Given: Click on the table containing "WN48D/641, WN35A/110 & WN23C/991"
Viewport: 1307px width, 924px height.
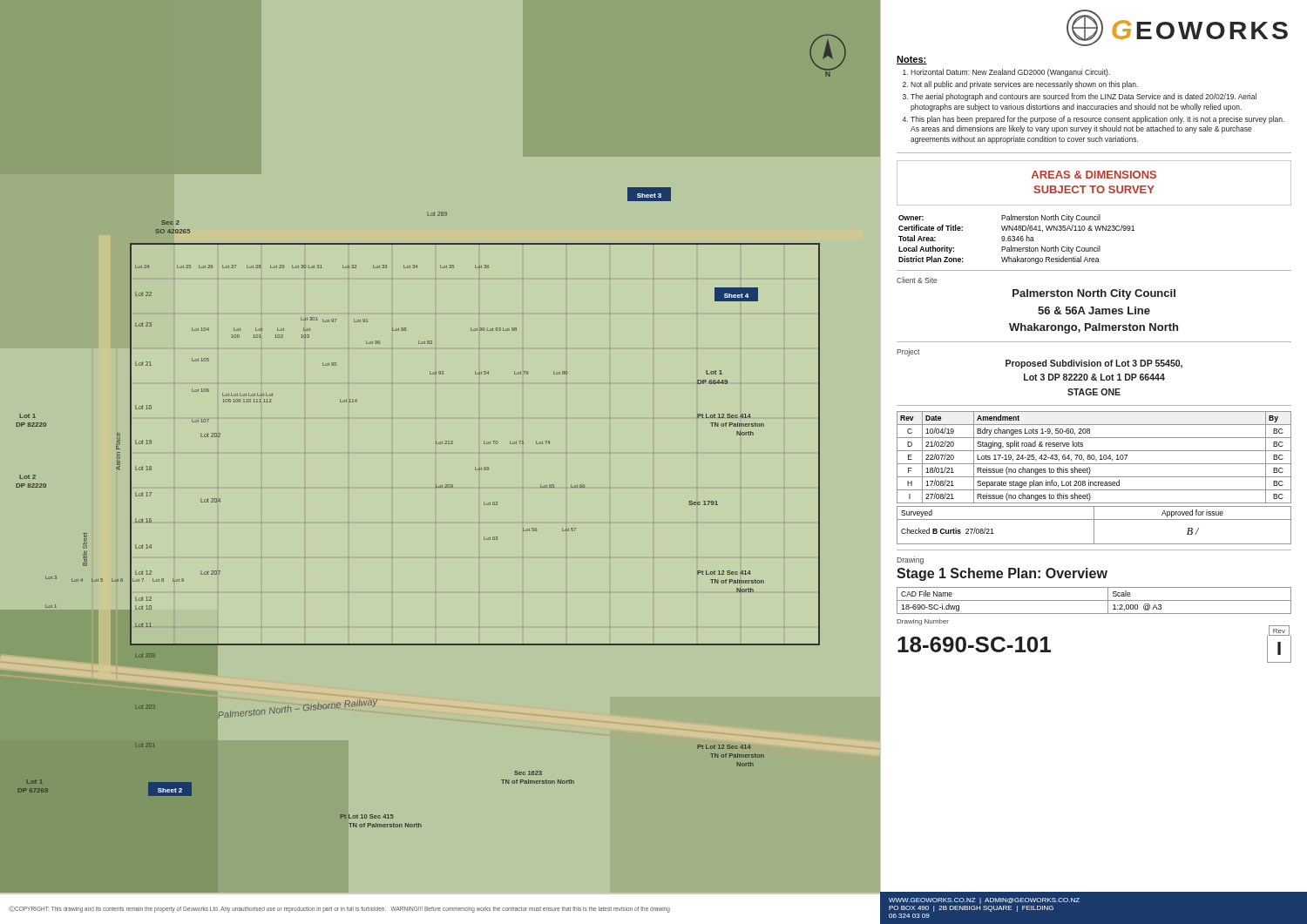Looking at the screenshot, I should click(x=1094, y=239).
